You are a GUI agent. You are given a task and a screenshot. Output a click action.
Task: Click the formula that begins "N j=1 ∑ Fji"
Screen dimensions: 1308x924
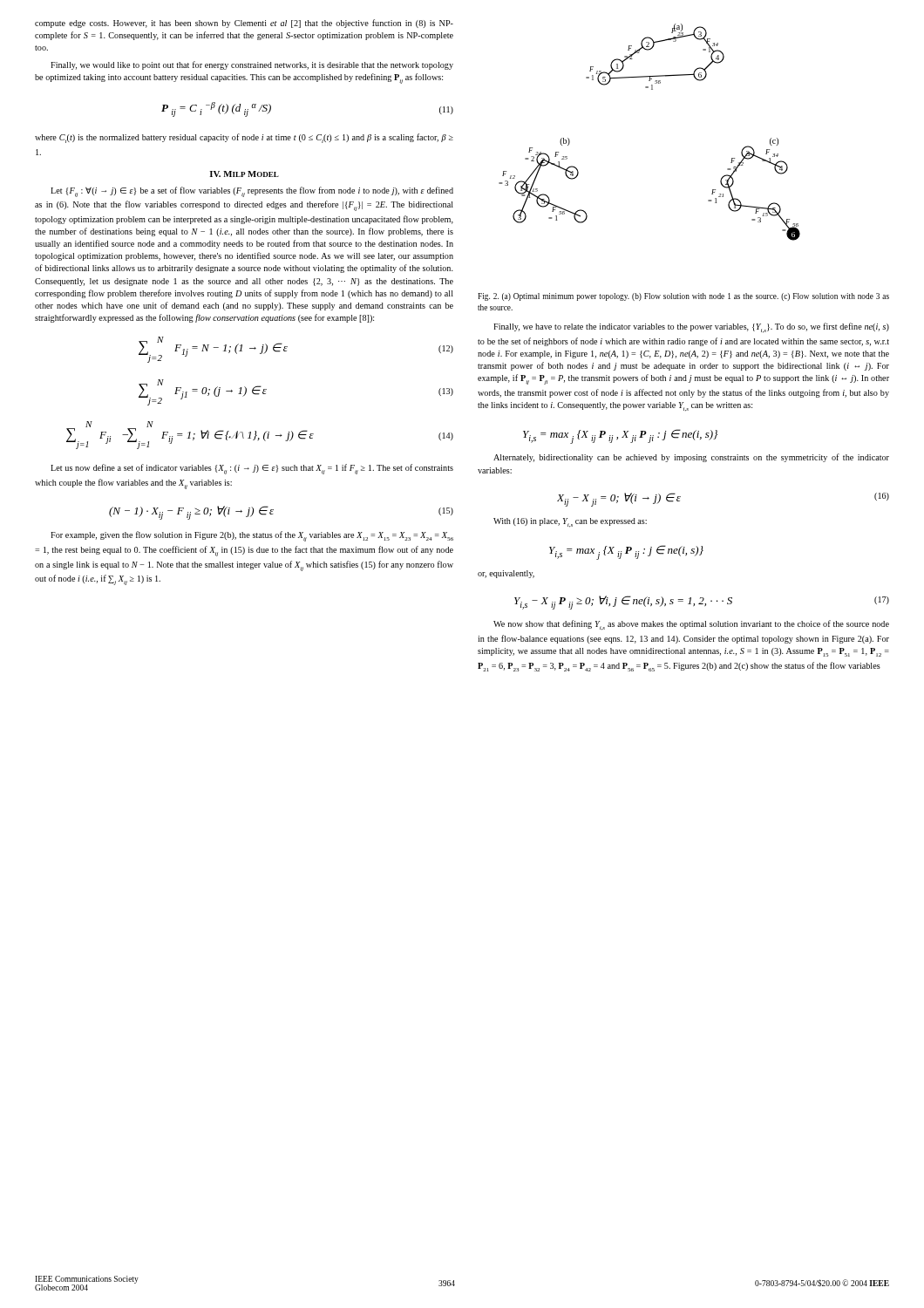point(257,436)
